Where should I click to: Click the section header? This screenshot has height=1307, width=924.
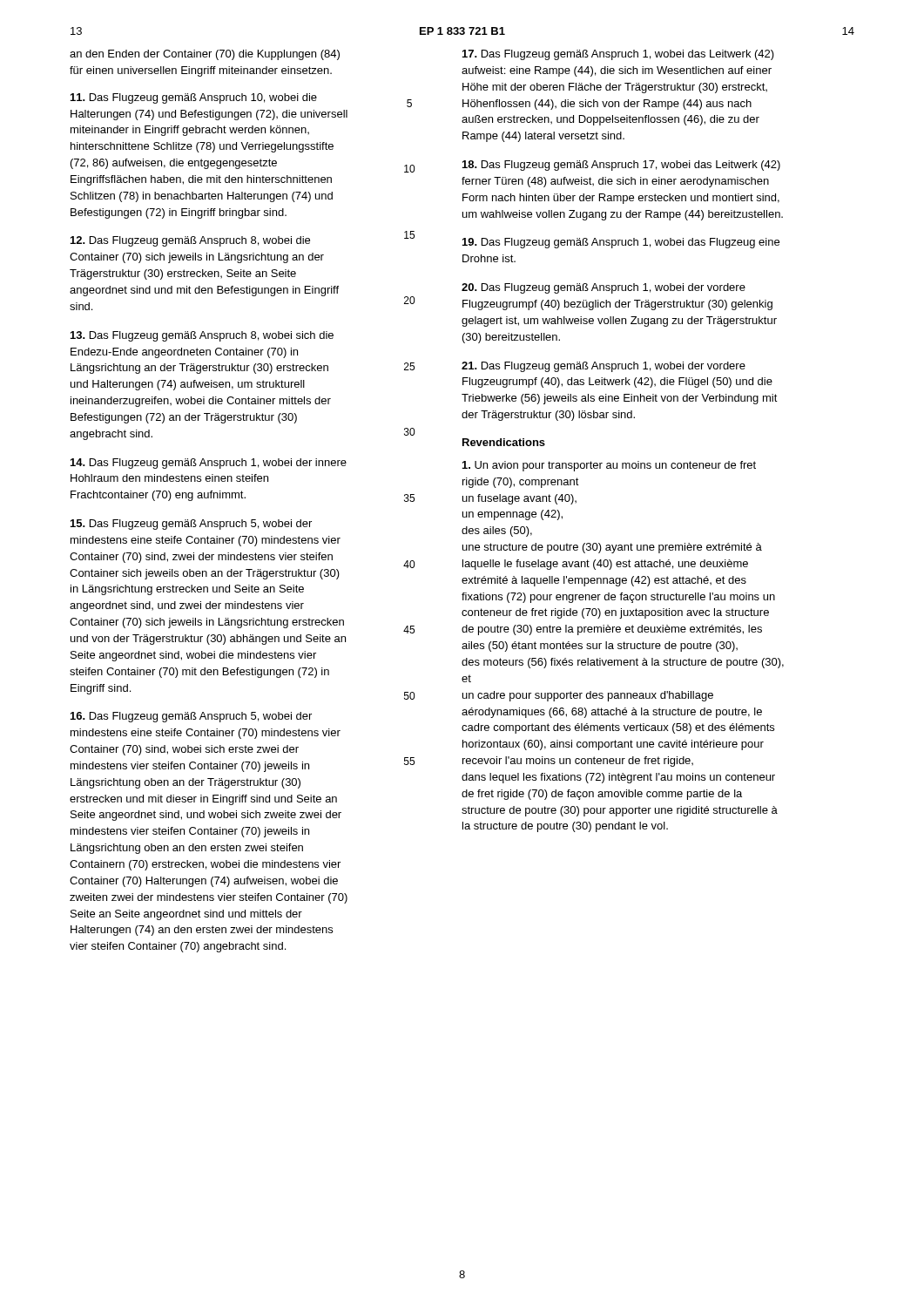coord(503,442)
